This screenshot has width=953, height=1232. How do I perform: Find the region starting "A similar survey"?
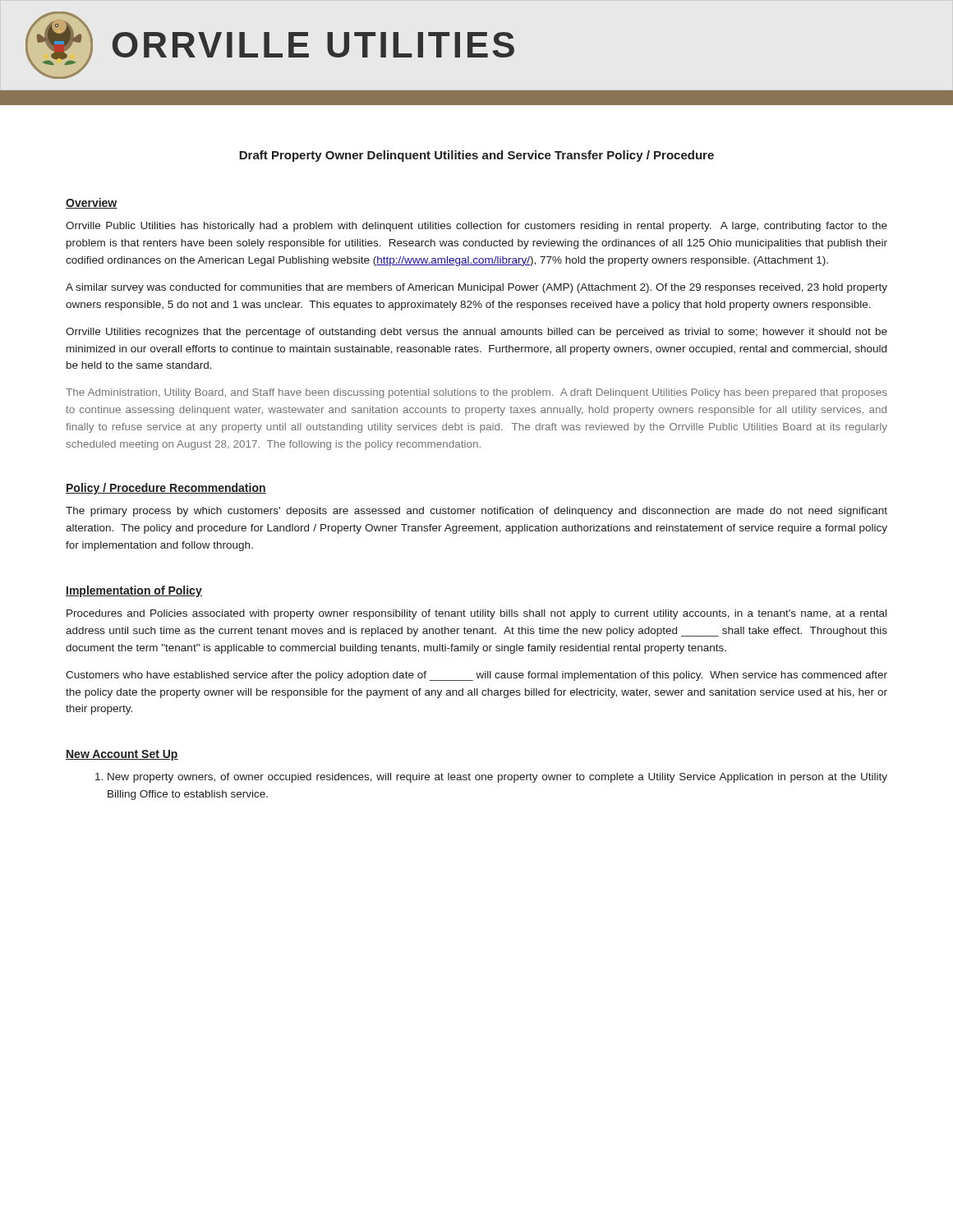(476, 295)
